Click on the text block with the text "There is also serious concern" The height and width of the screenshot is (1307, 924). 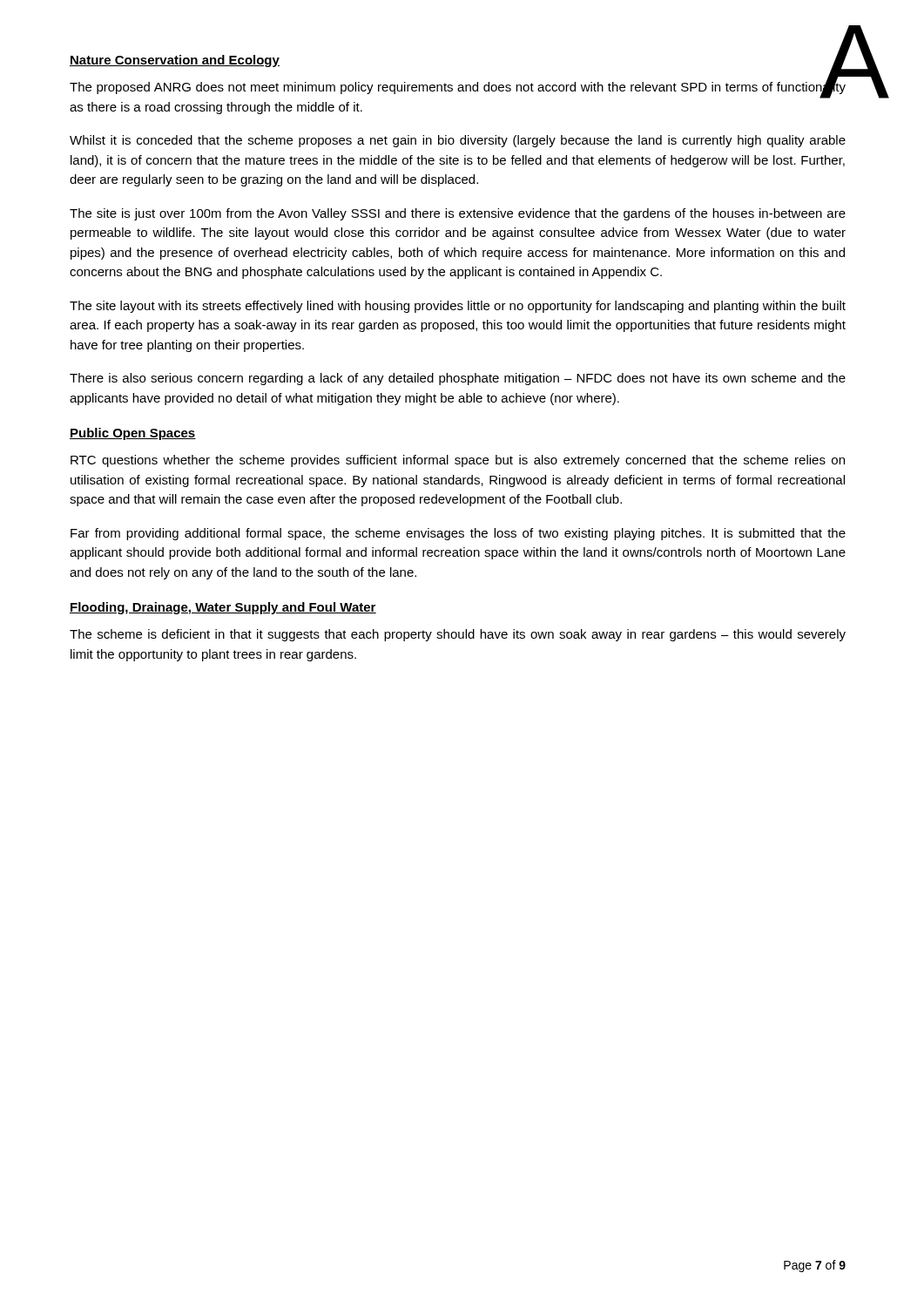458,388
